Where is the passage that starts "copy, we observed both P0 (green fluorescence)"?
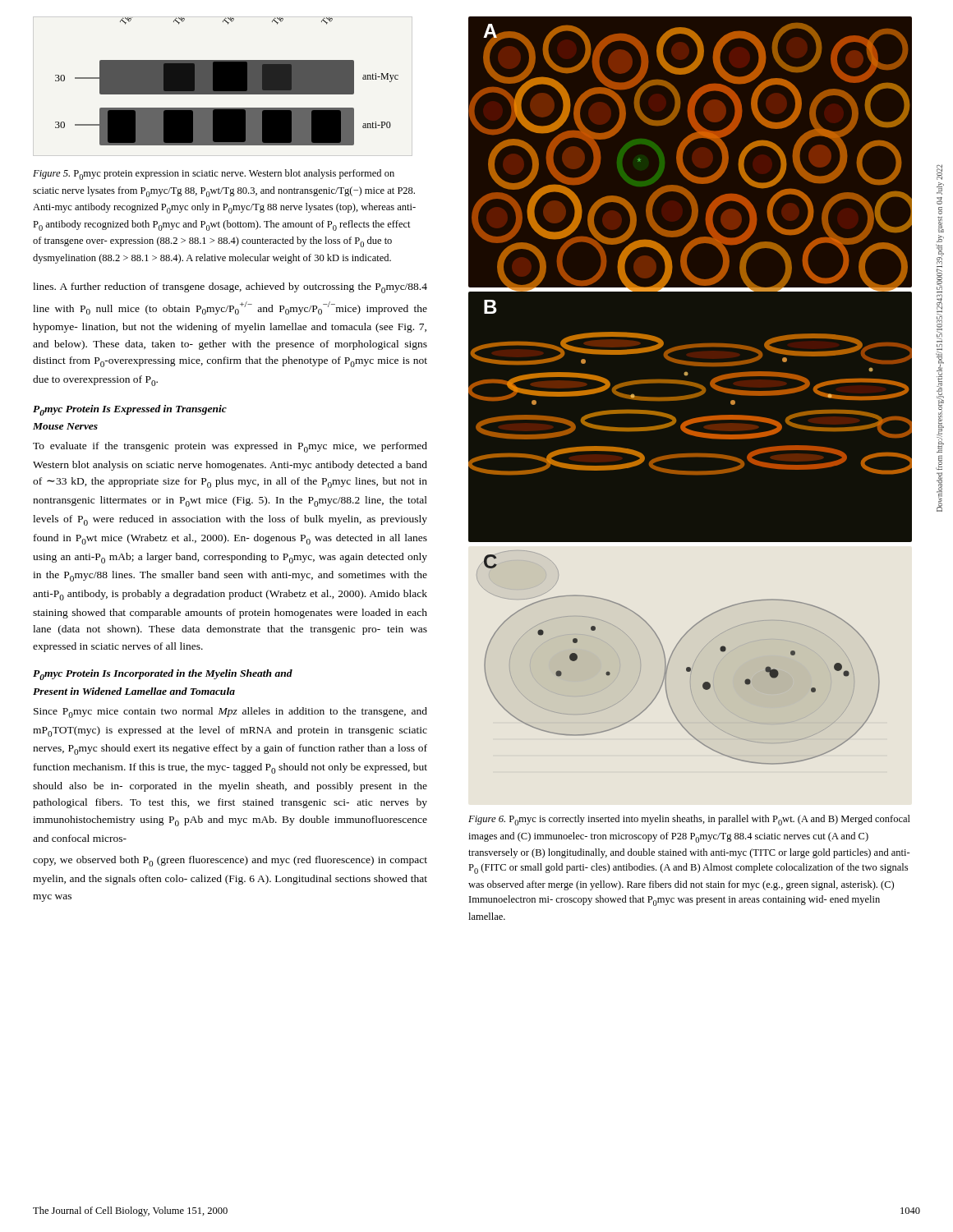 coord(230,877)
